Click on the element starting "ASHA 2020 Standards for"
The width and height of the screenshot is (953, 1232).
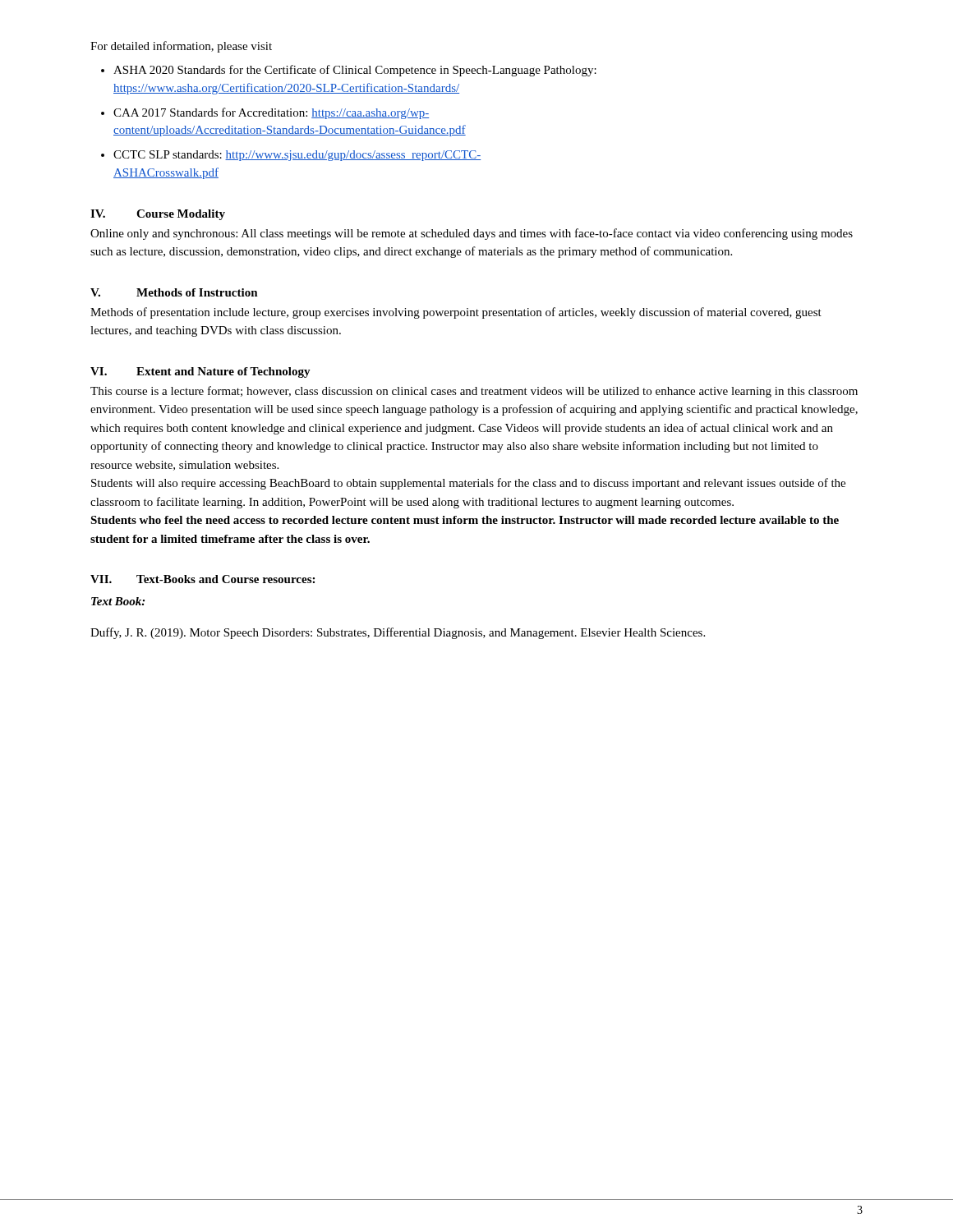[355, 79]
